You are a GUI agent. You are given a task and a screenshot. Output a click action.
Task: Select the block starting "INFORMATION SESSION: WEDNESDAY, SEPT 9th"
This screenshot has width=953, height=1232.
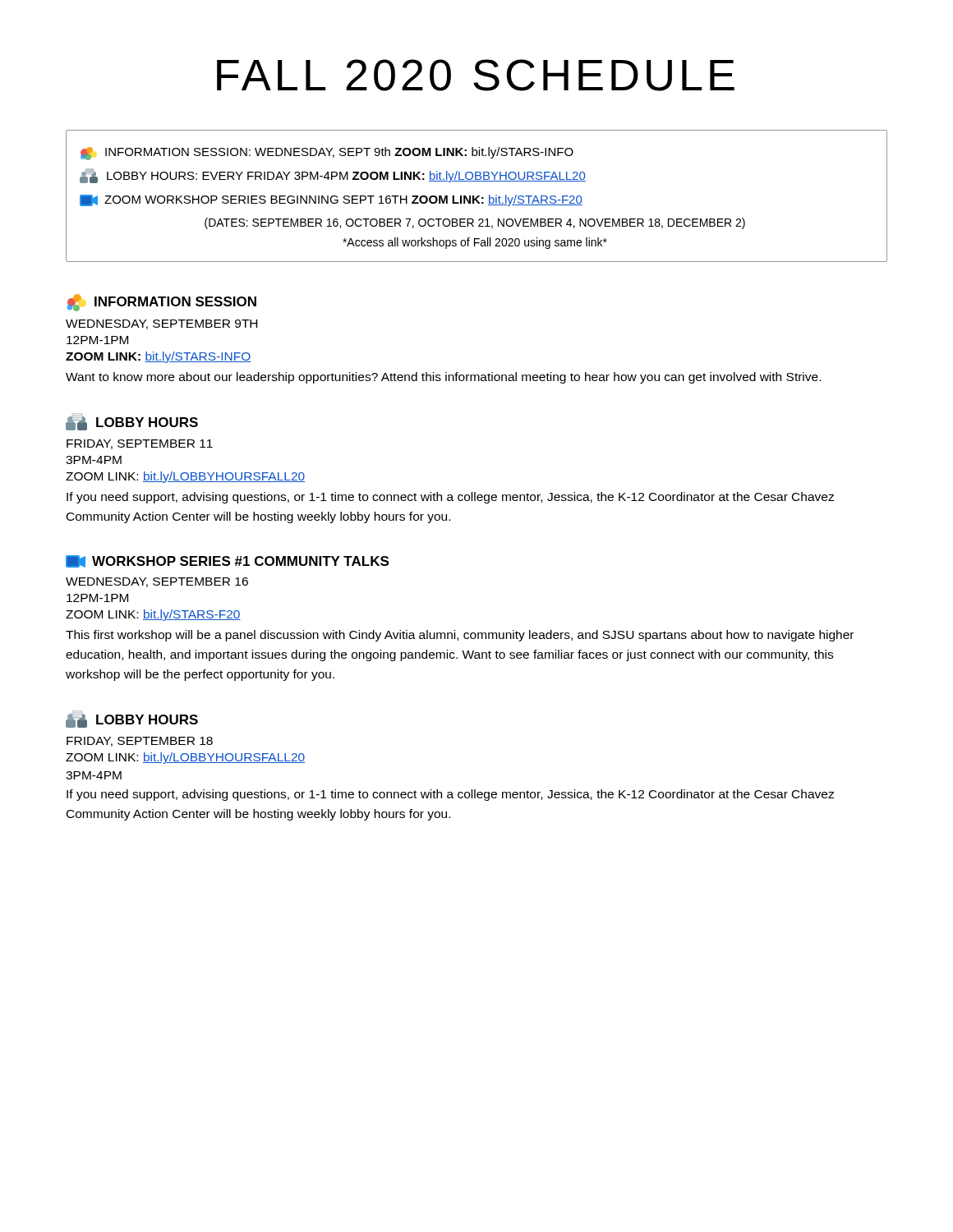pos(475,197)
